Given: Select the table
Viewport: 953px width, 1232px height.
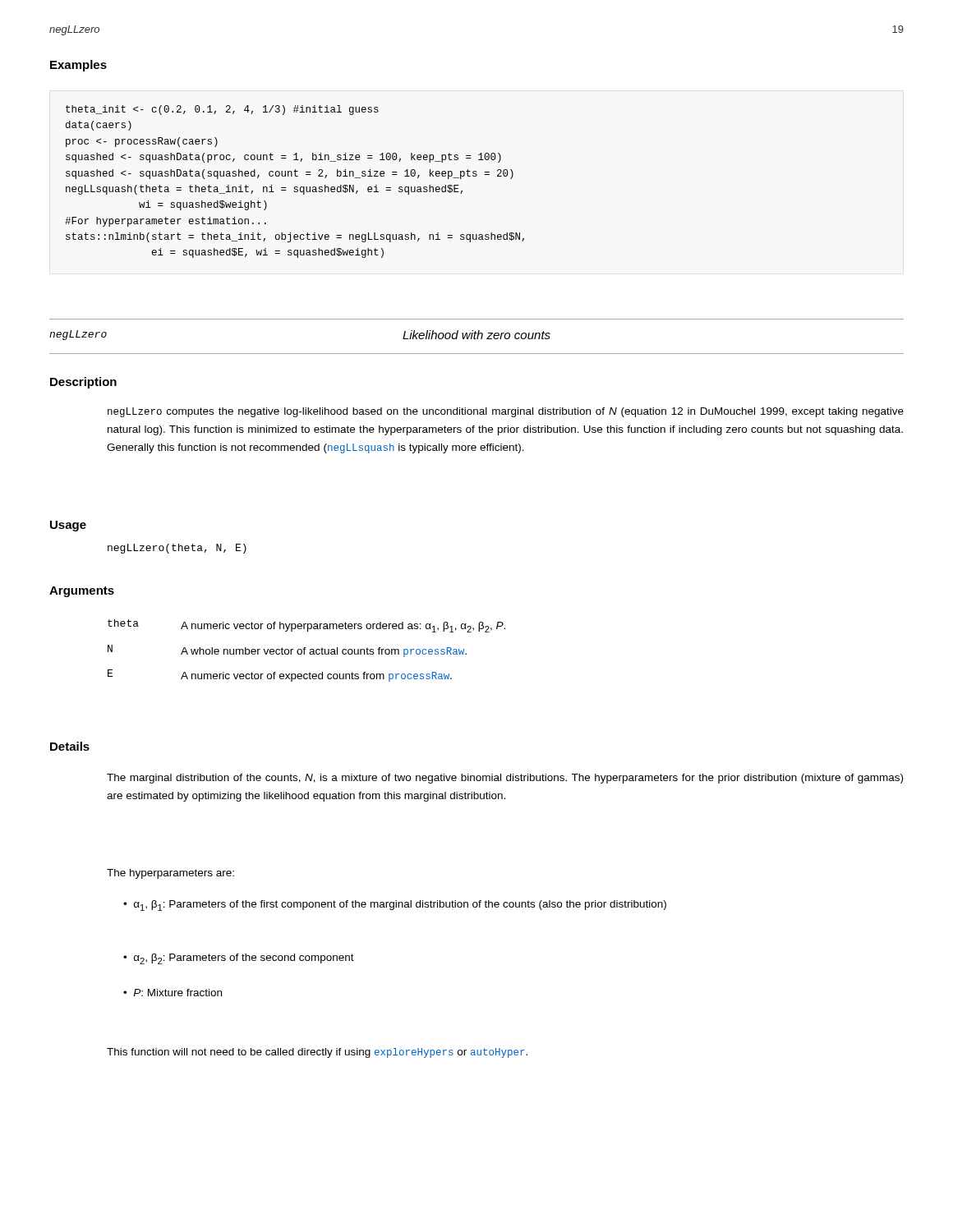Looking at the screenshot, I should coord(505,651).
